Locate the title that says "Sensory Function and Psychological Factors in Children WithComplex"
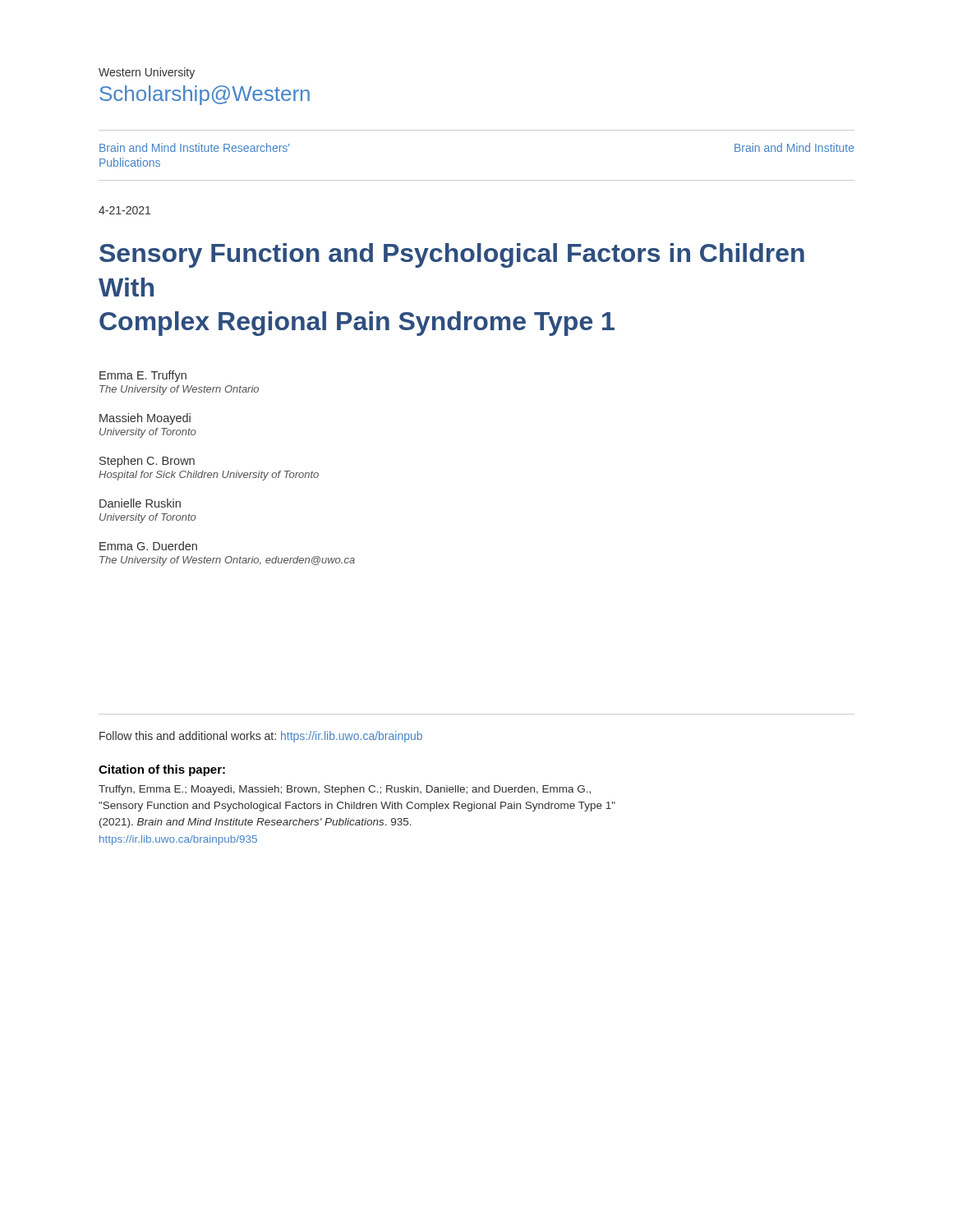The width and height of the screenshot is (953, 1232). click(452, 255)
